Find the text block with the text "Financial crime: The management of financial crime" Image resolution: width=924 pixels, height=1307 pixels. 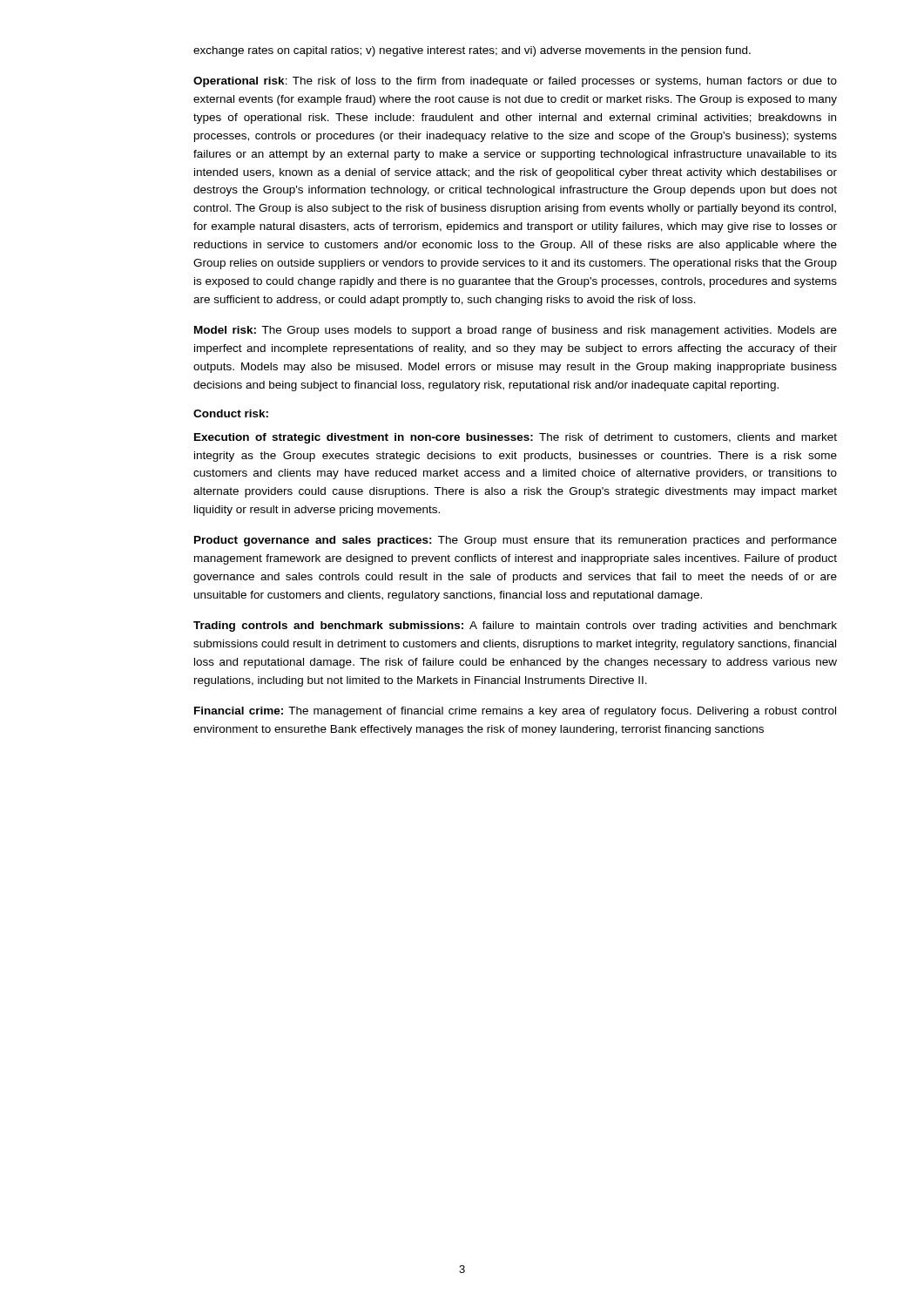click(515, 719)
